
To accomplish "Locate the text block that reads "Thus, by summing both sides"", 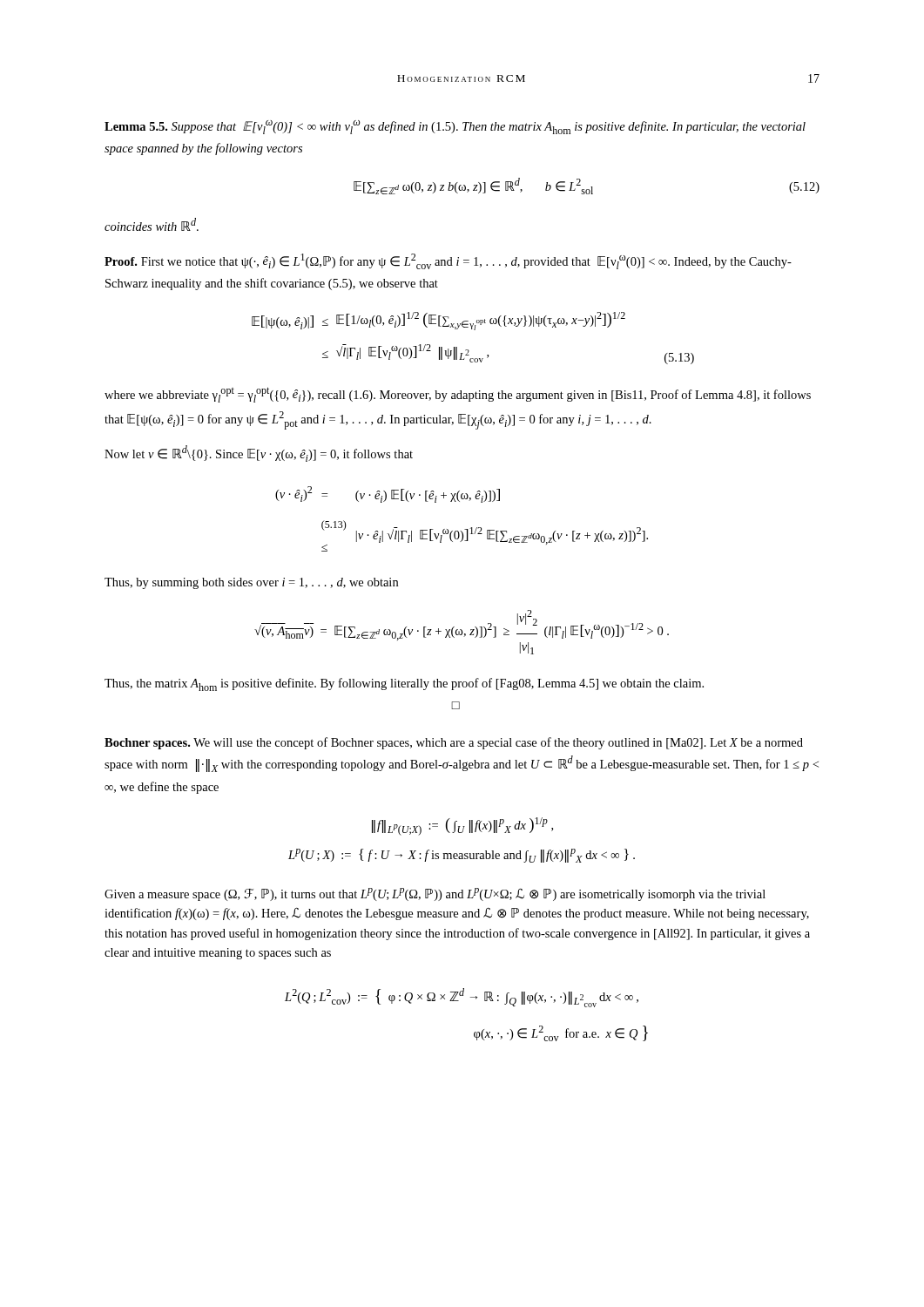I will tap(252, 582).
